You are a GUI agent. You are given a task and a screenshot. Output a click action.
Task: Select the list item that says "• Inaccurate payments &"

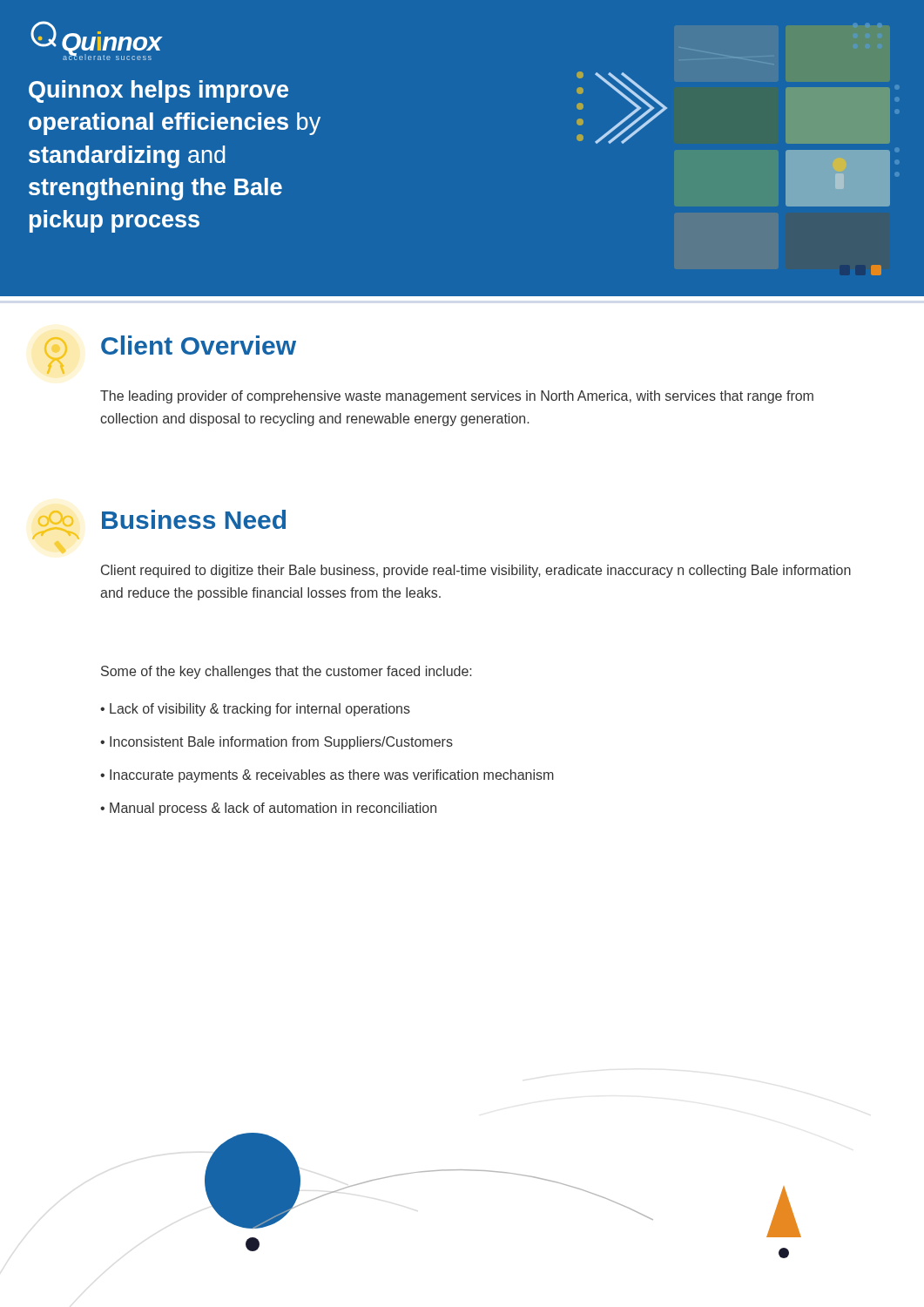pos(327,775)
